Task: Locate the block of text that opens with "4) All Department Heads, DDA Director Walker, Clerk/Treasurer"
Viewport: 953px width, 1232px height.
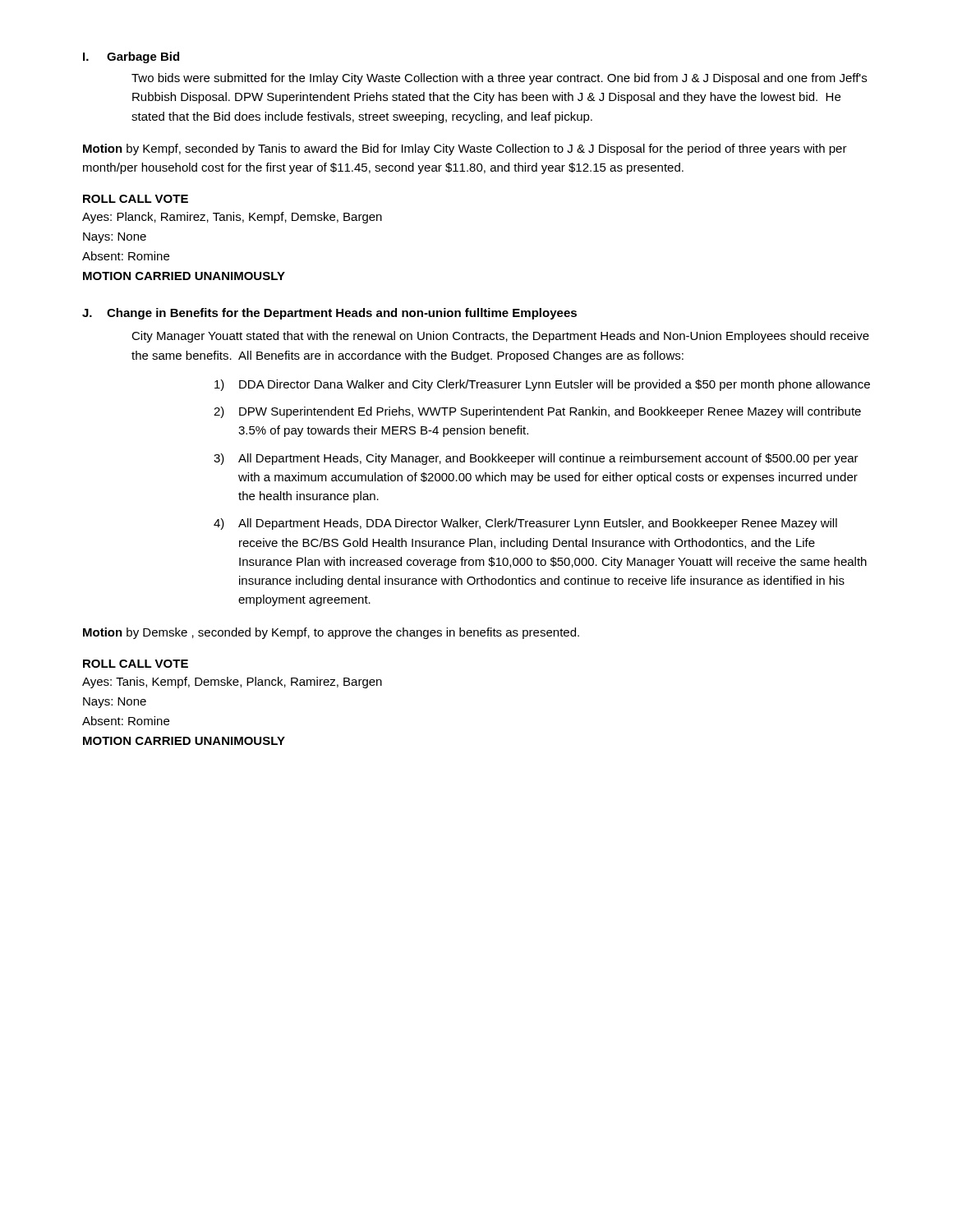Action: (542, 561)
